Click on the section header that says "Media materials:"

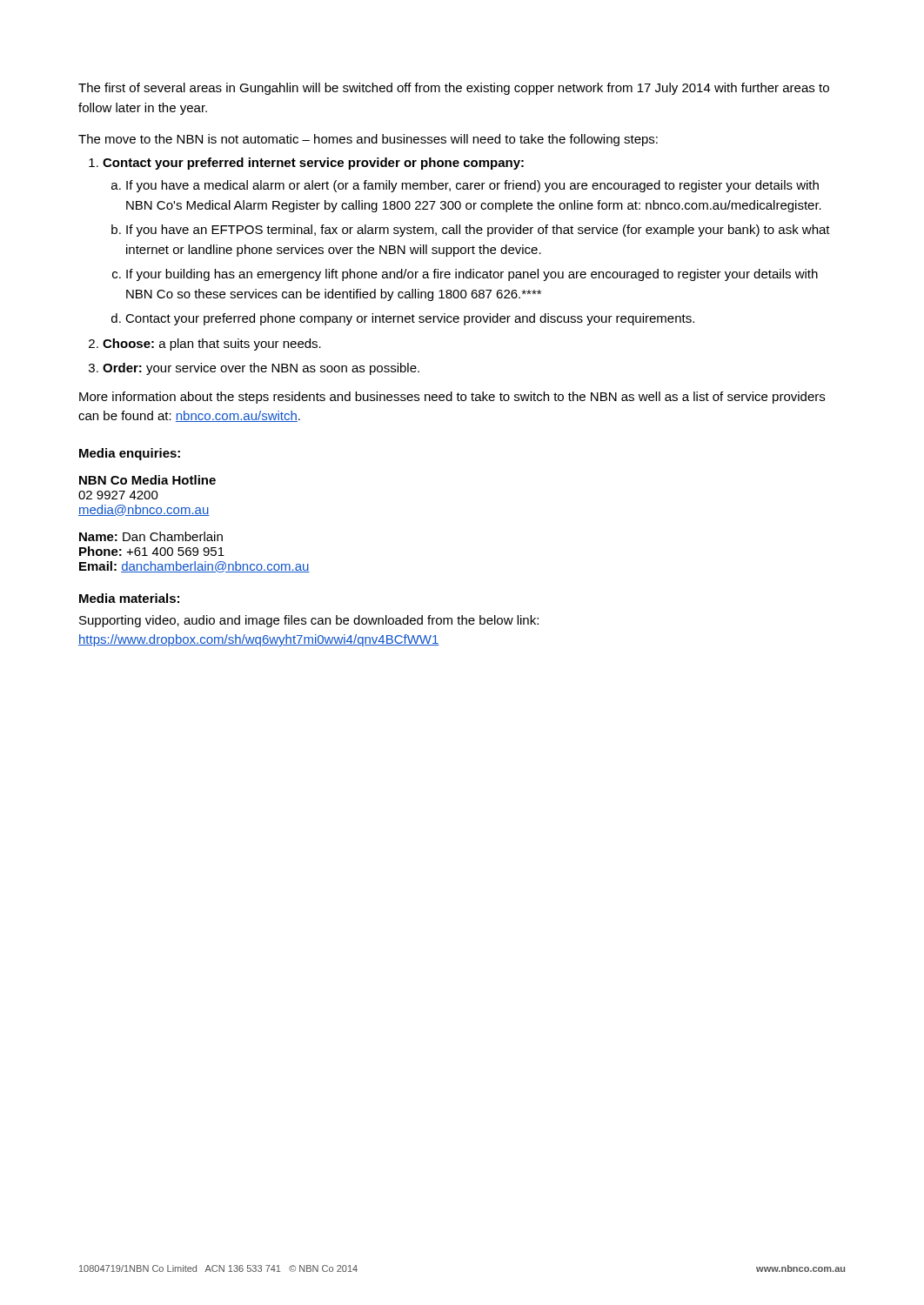pos(129,598)
